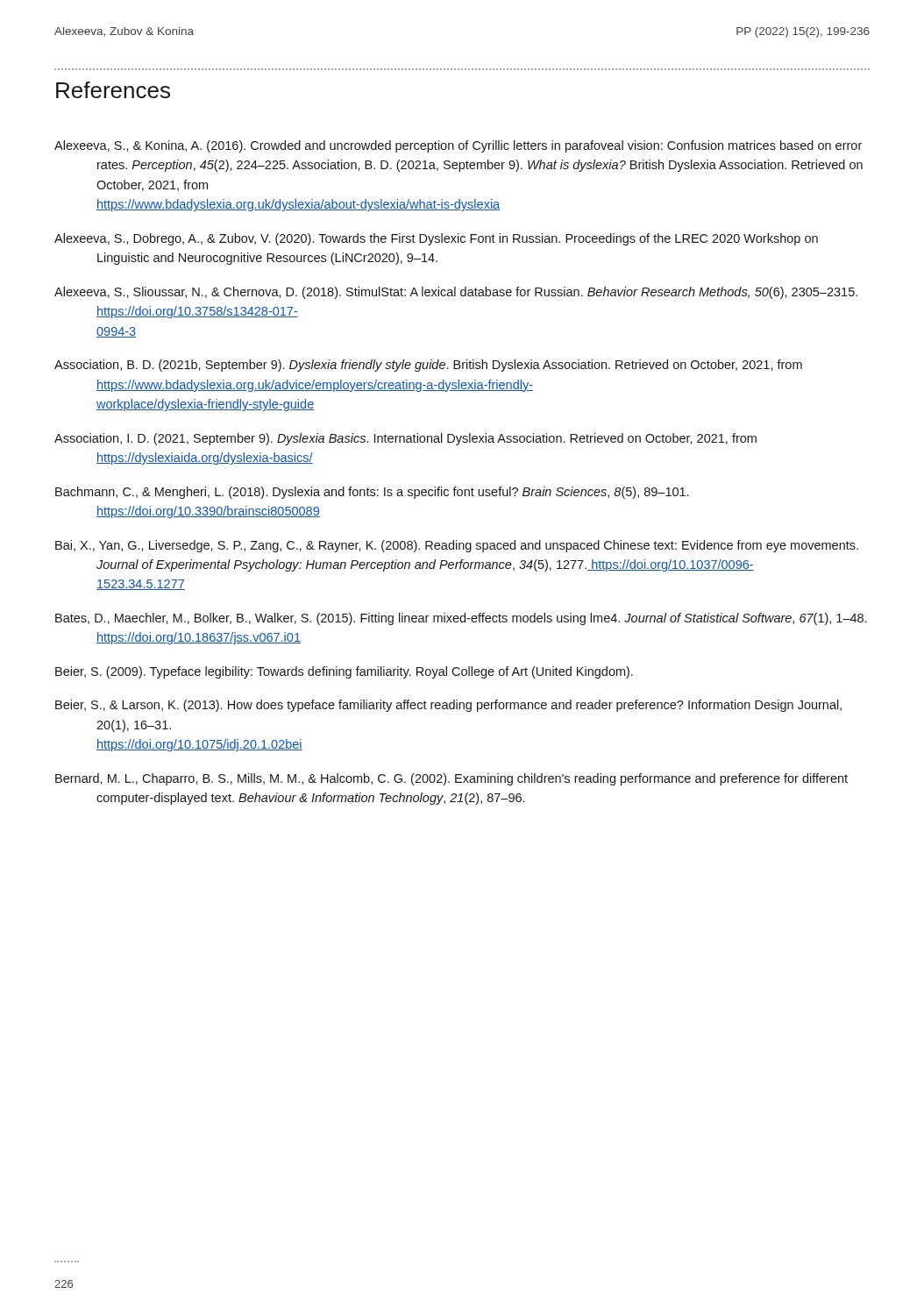Image resolution: width=924 pixels, height=1315 pixels.
Task: Find the list item containing "Bachmann, C., & Mengheri, L."
Action: 462,501
